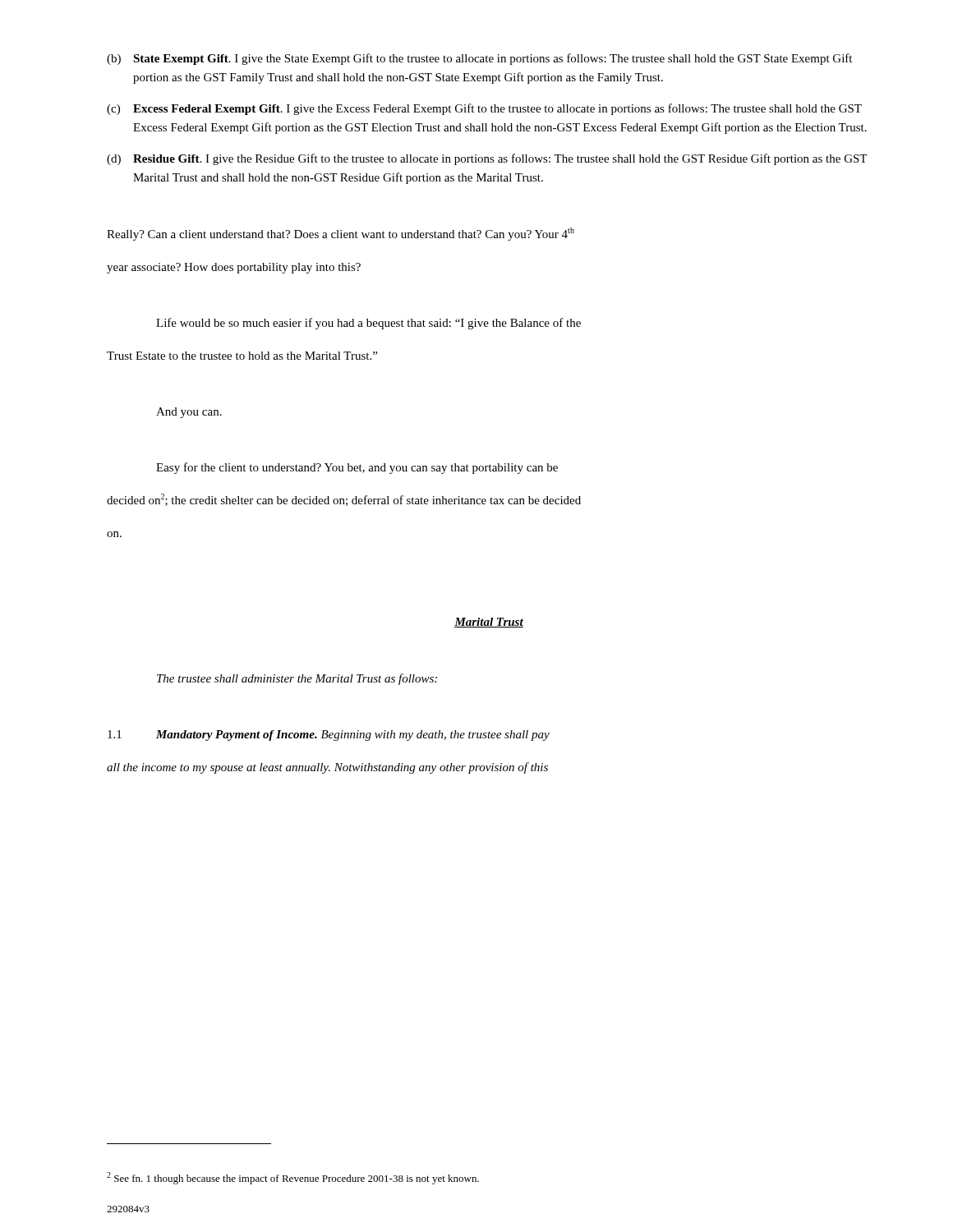
Task: Where is the passage that starts "all the income to my spouse"?
Action: (x=328, y=767)
